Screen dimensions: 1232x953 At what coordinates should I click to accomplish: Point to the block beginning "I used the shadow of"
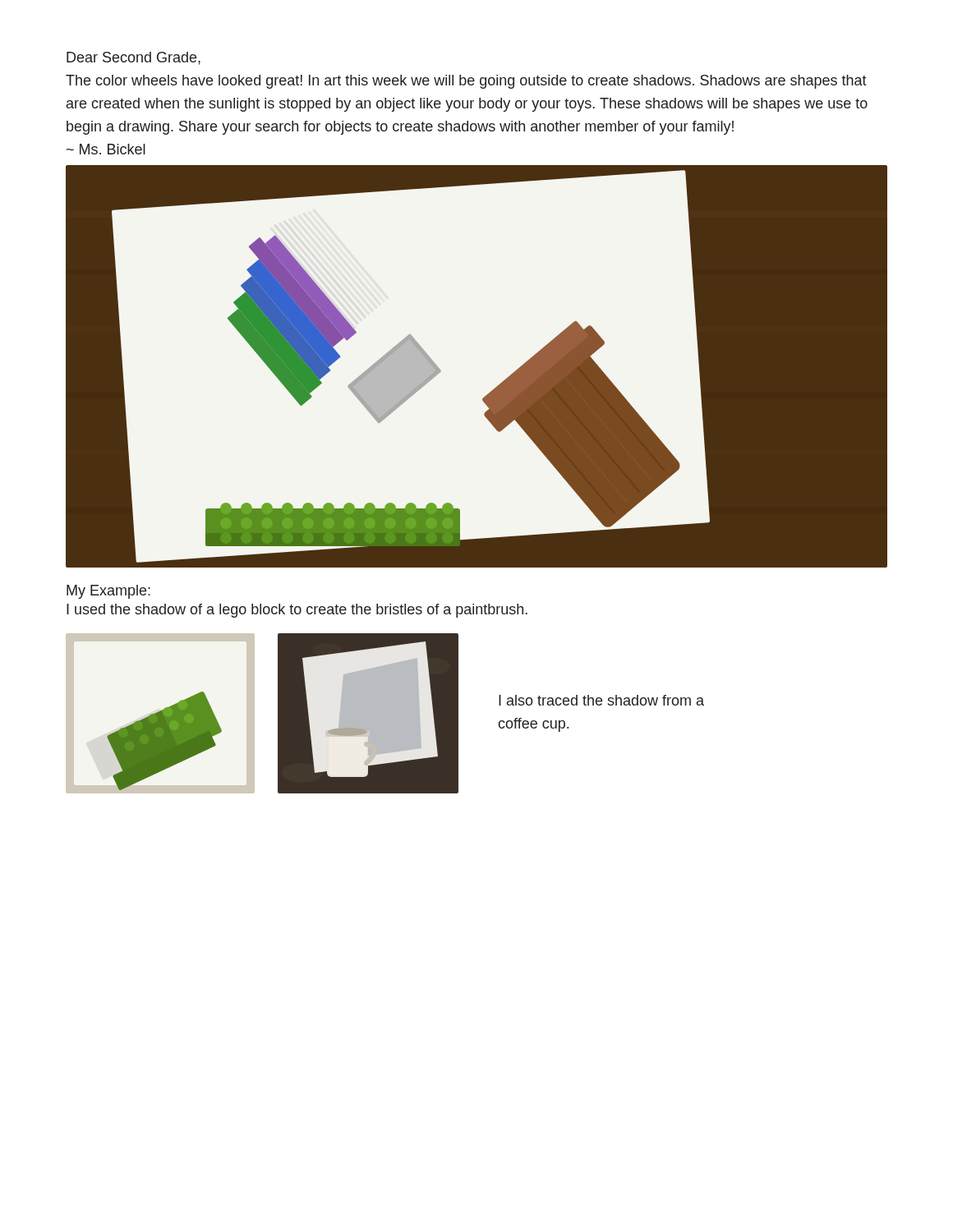tap(297, 609)
